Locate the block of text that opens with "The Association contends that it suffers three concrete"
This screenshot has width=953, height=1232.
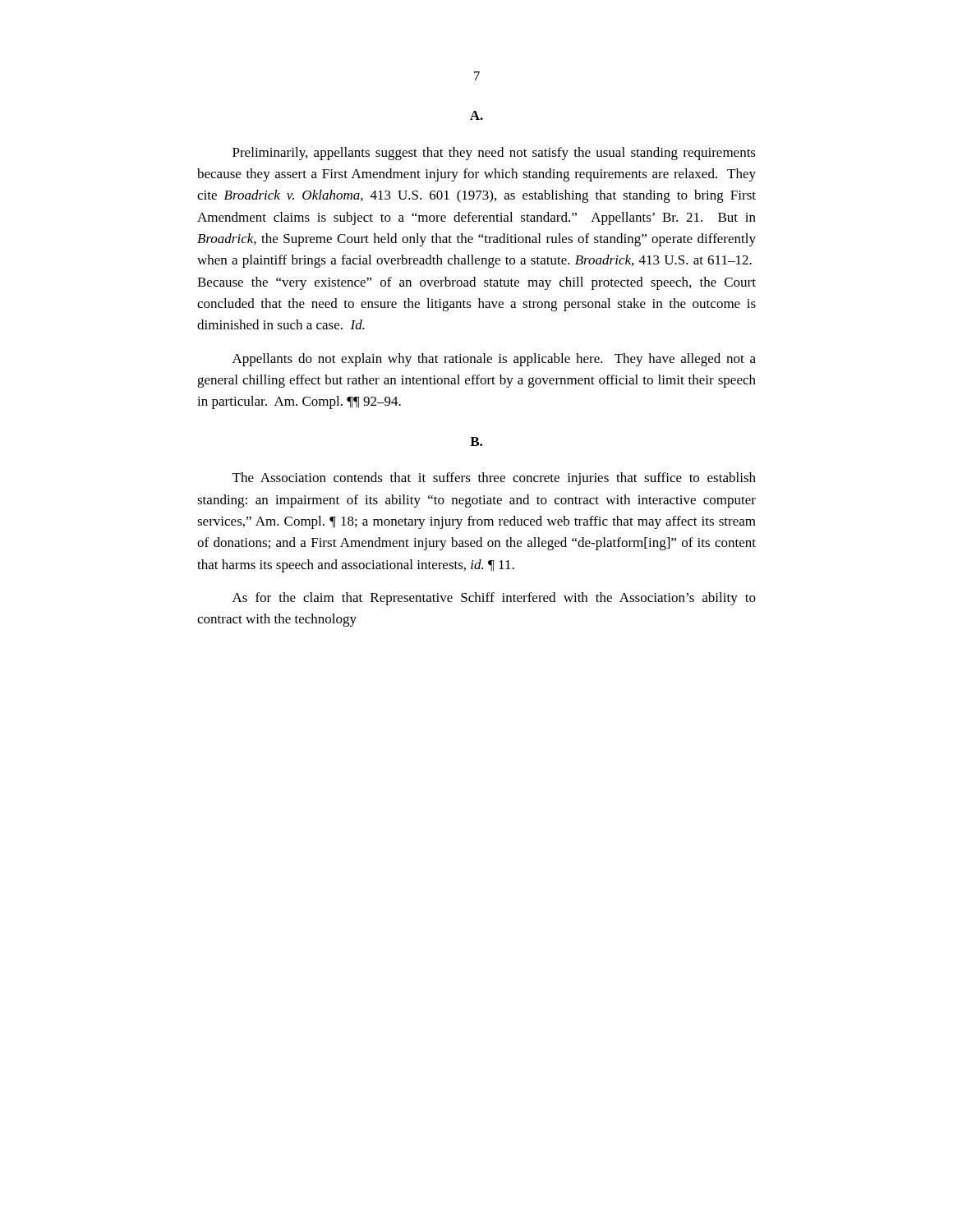[x=476, y=521]
